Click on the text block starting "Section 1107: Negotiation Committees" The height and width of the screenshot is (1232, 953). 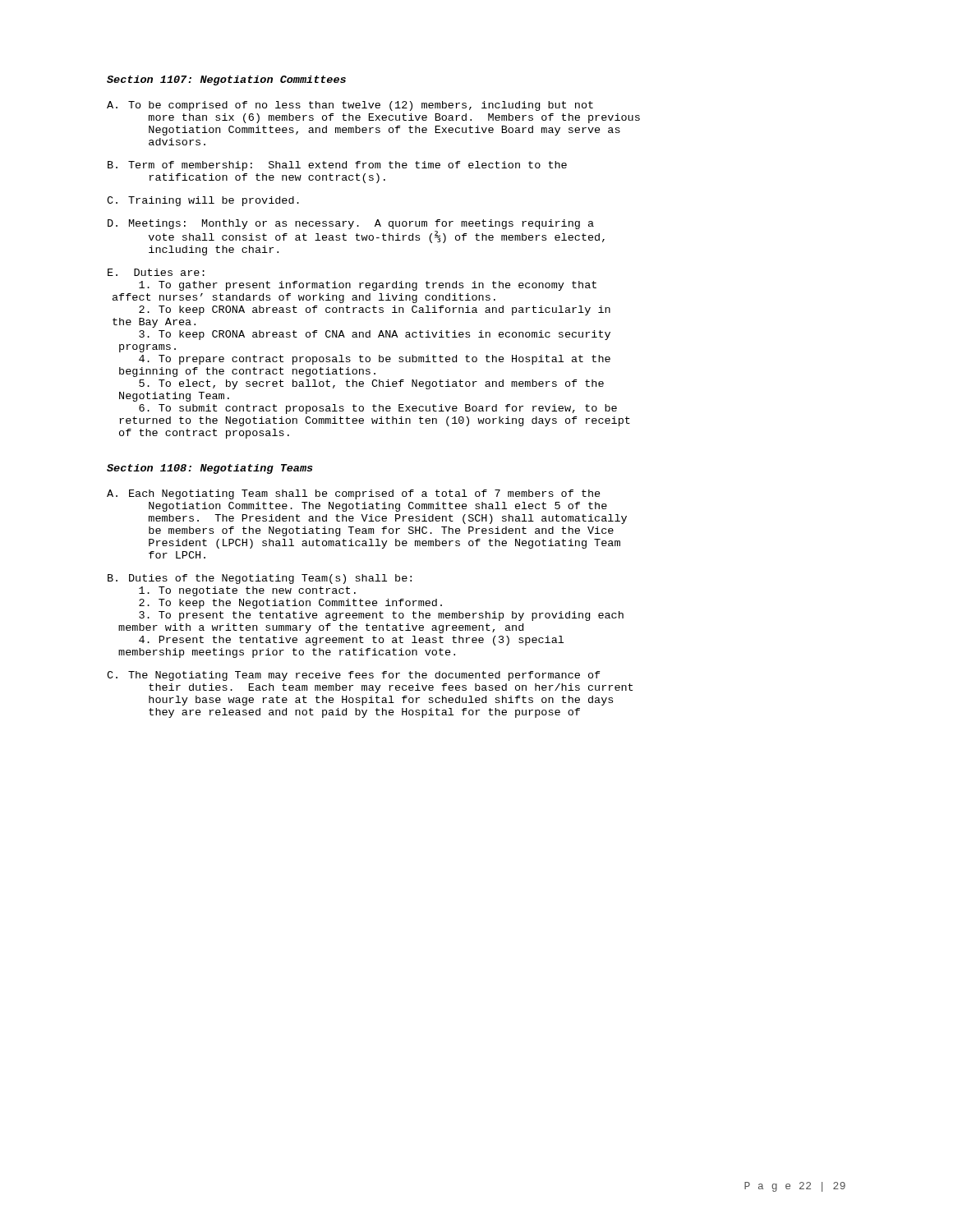point(227,80)
